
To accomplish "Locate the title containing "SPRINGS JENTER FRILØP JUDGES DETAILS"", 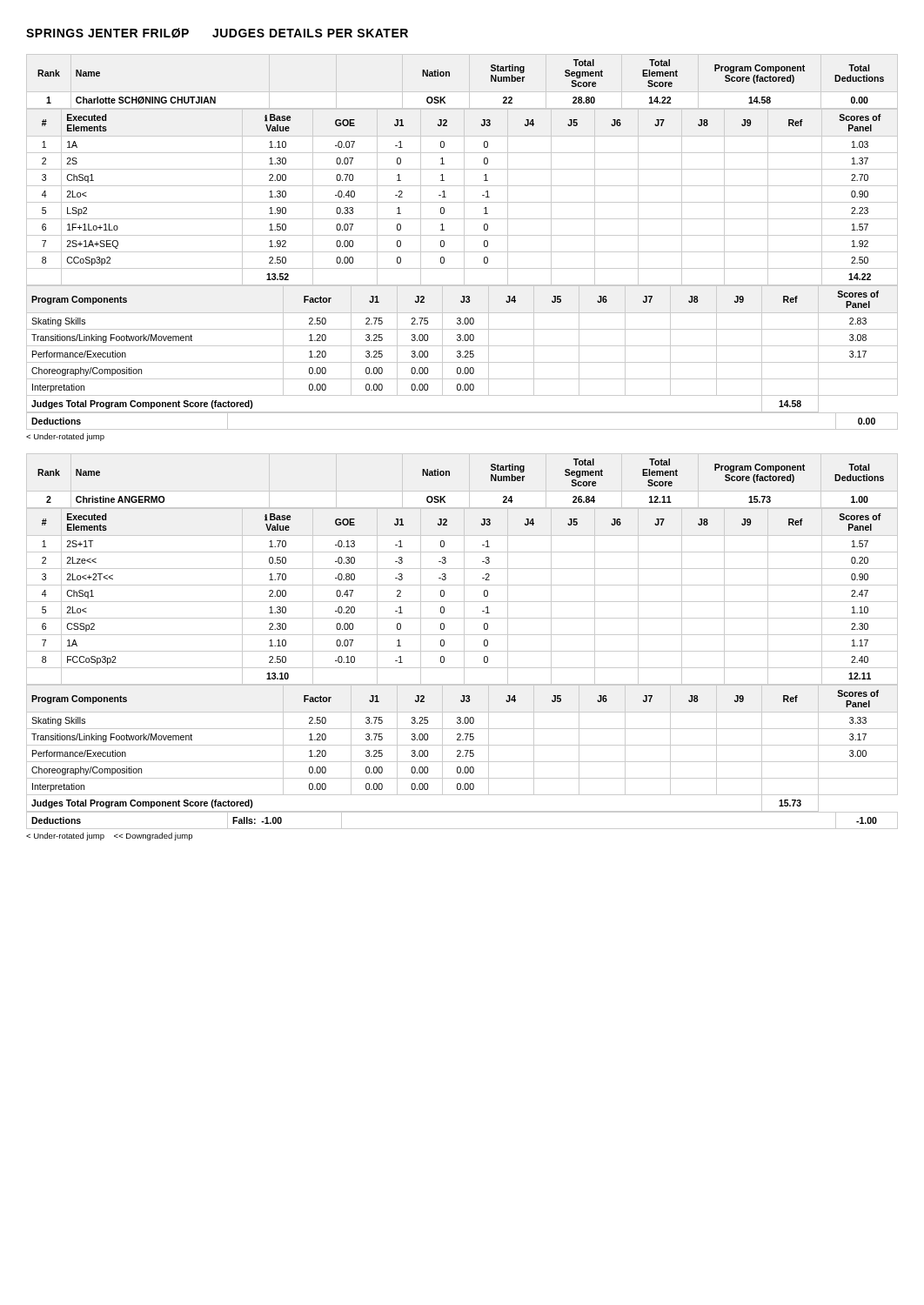I will point(217,33).
